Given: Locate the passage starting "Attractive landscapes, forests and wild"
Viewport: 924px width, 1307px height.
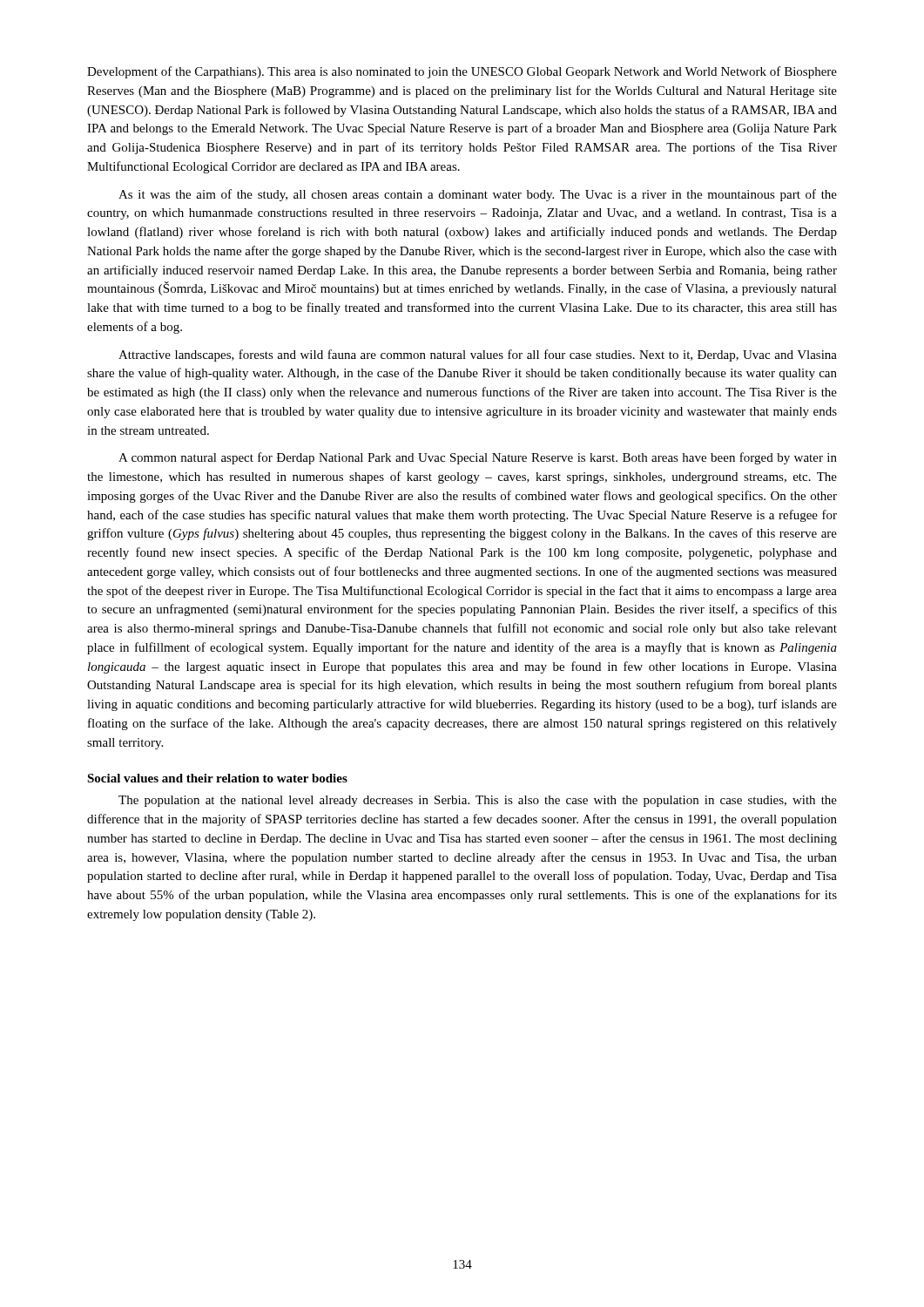Looking at the screenshot, I should click(462, 393).
